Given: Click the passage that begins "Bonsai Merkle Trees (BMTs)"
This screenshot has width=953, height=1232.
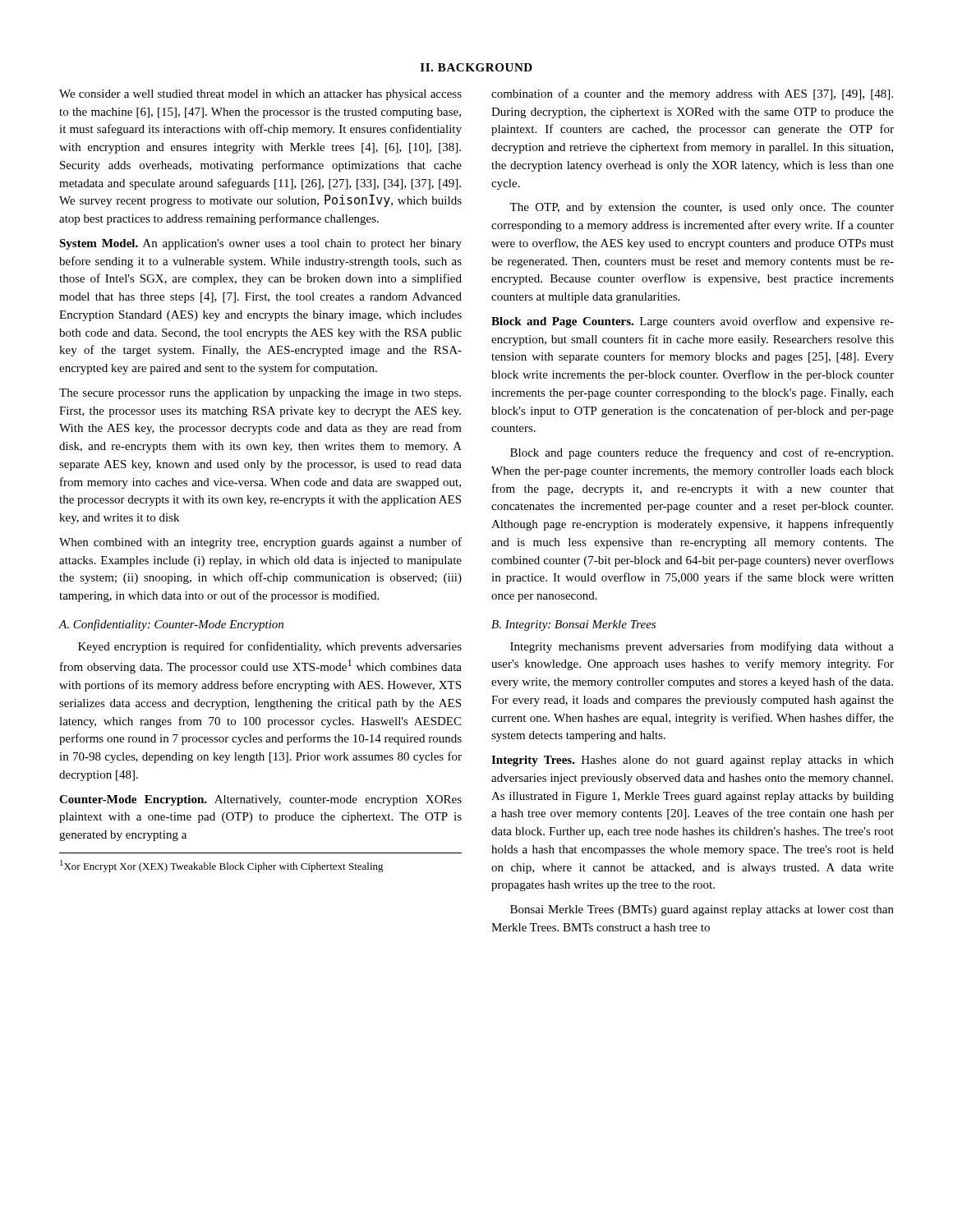Looking at the screenshot, I should coord(693,918).
